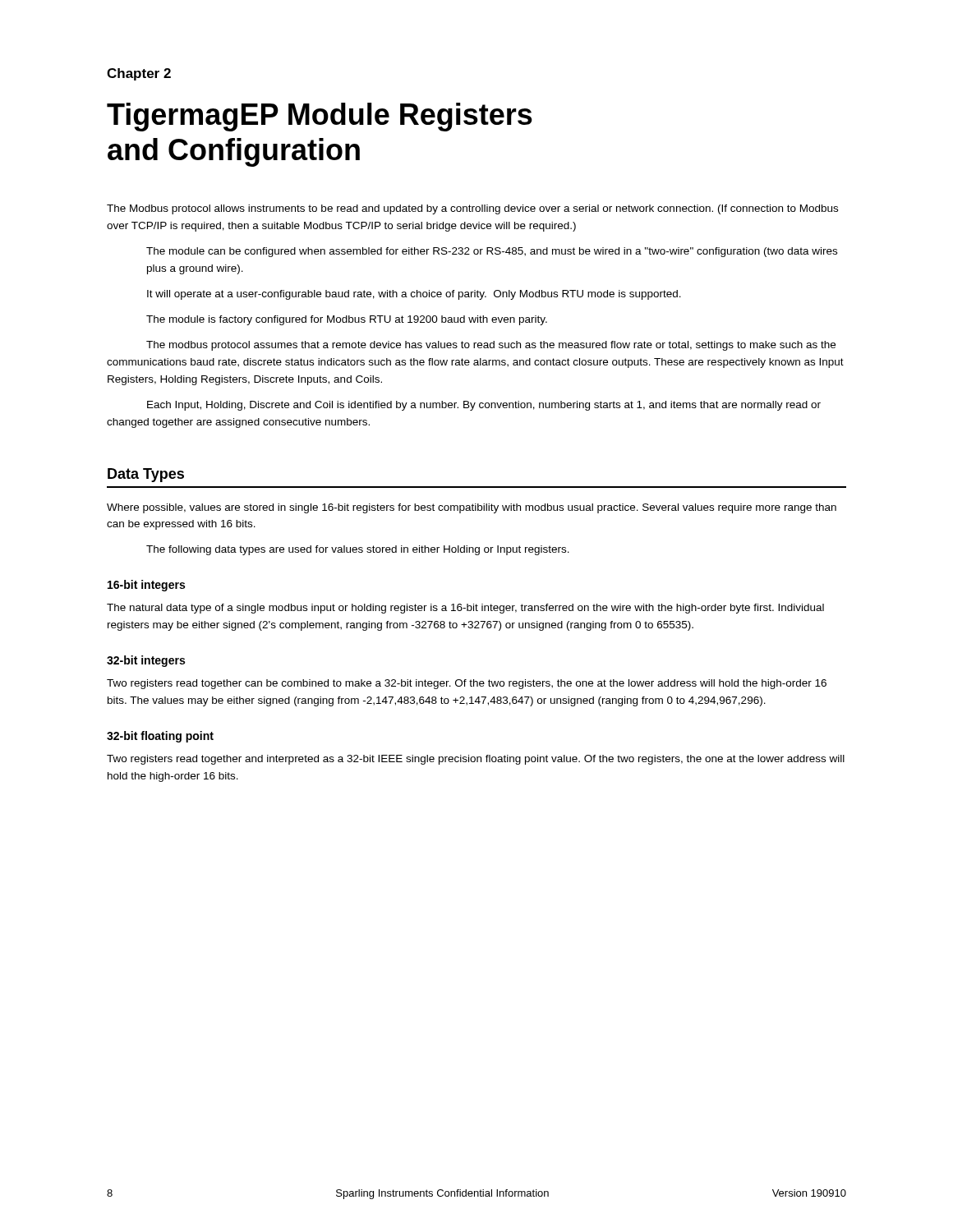Image resolution: width=953 pixels, height=1232 pixels.
Task: Point to the region starting "16-bit integers"
Action: pos(146,586)
